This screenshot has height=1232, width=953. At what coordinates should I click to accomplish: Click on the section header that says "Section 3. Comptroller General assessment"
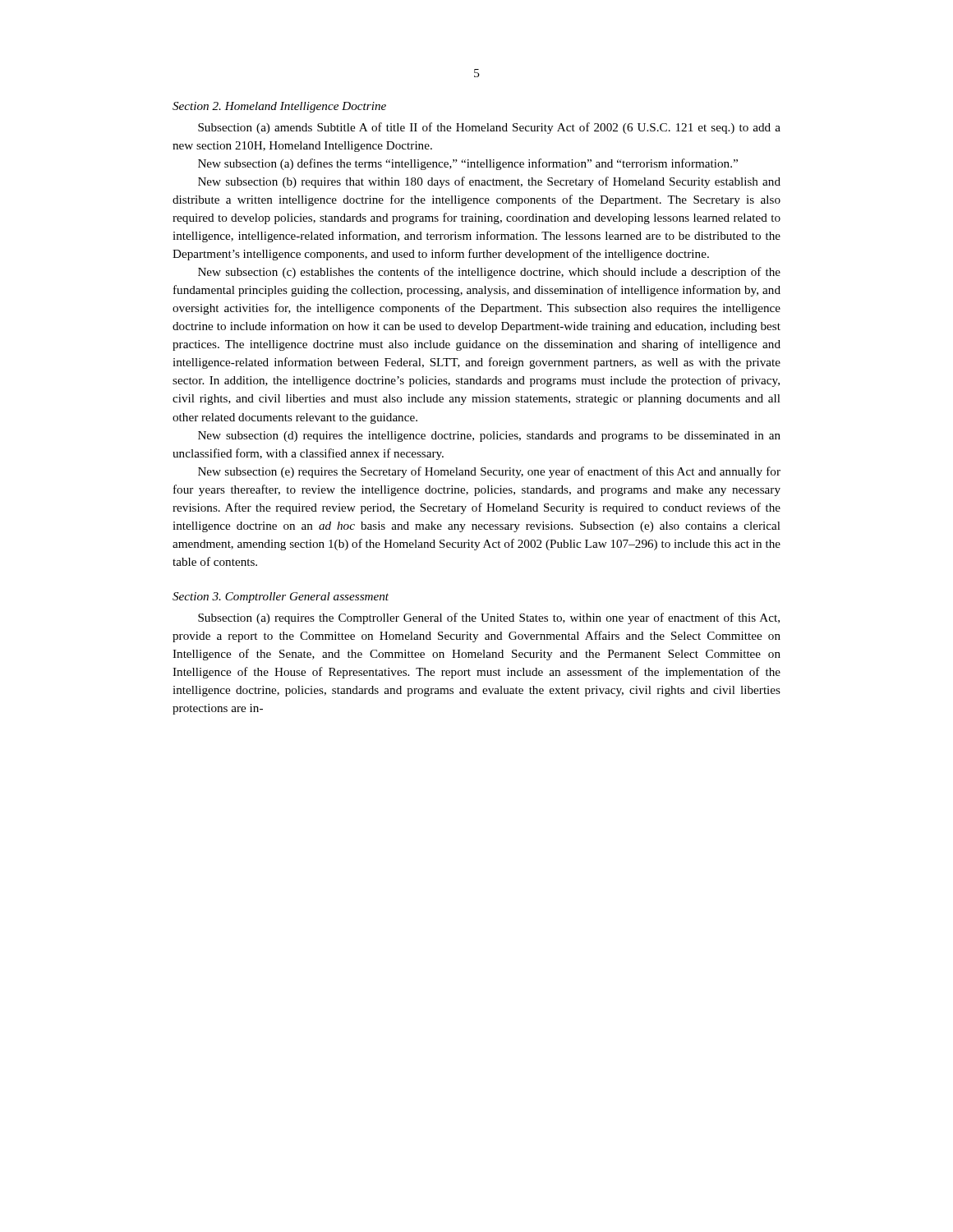[x=281, y=596]
